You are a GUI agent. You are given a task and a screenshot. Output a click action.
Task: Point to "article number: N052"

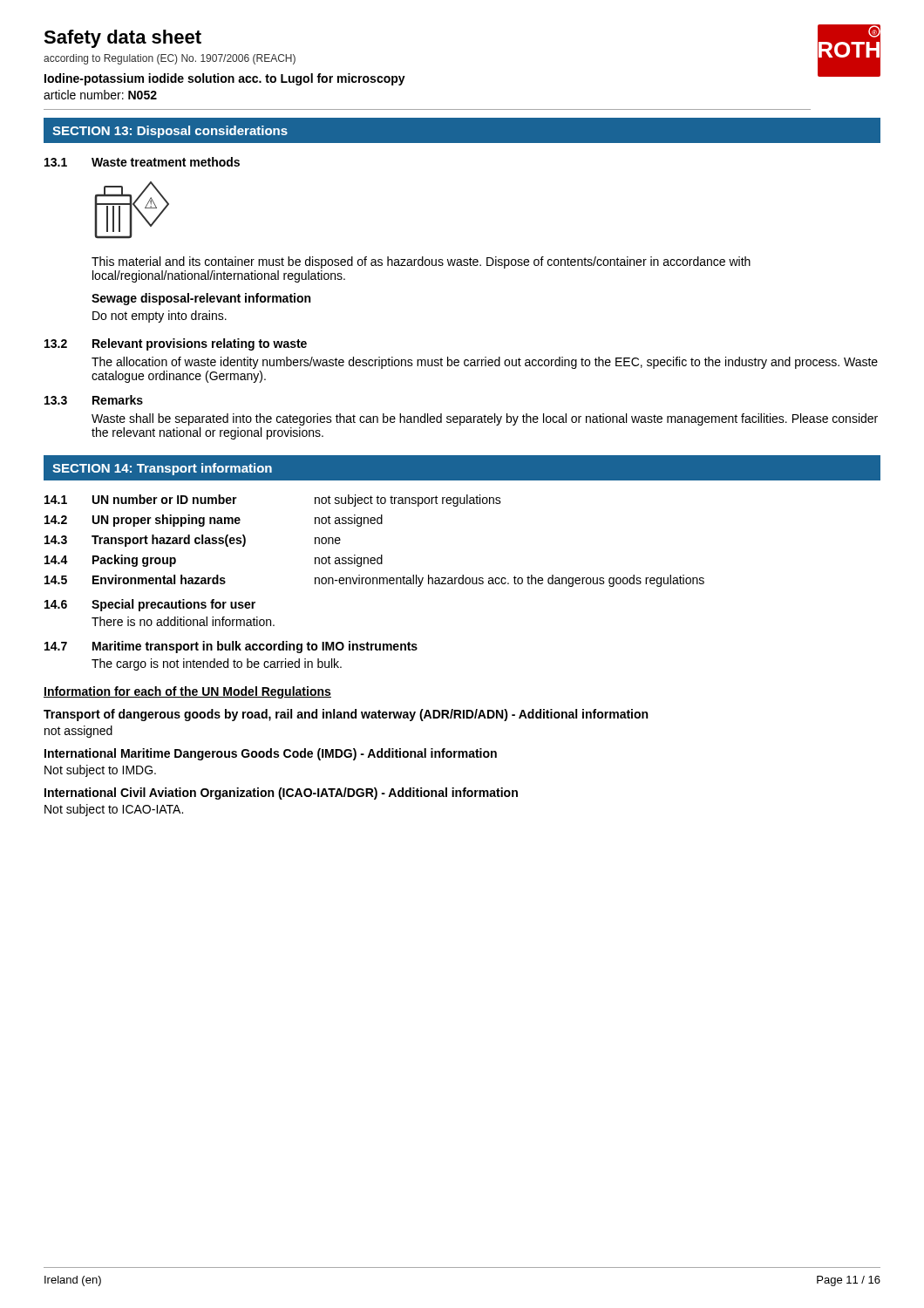[x=100, y=95]
